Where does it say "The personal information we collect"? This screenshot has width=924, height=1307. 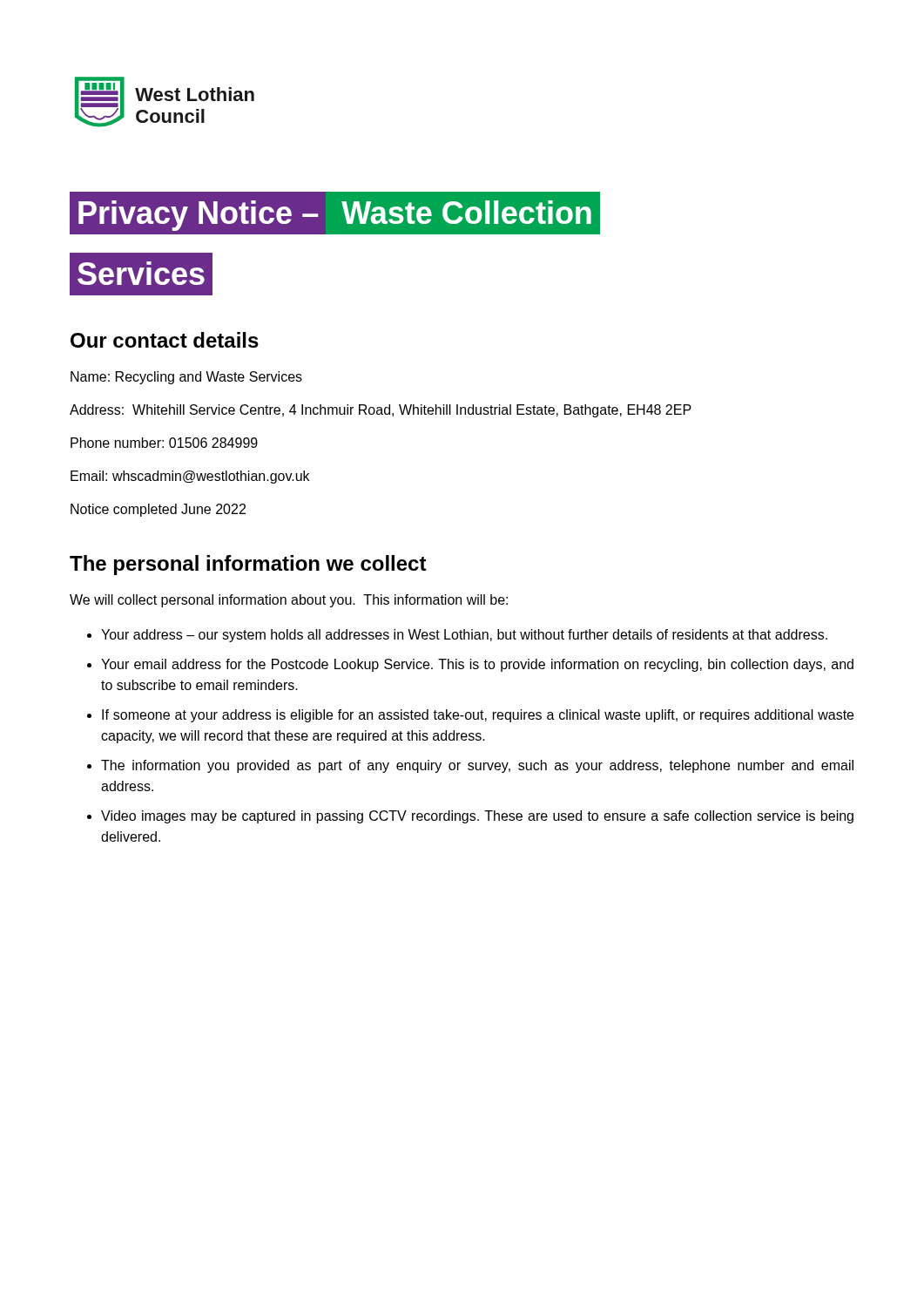[248, 563]
